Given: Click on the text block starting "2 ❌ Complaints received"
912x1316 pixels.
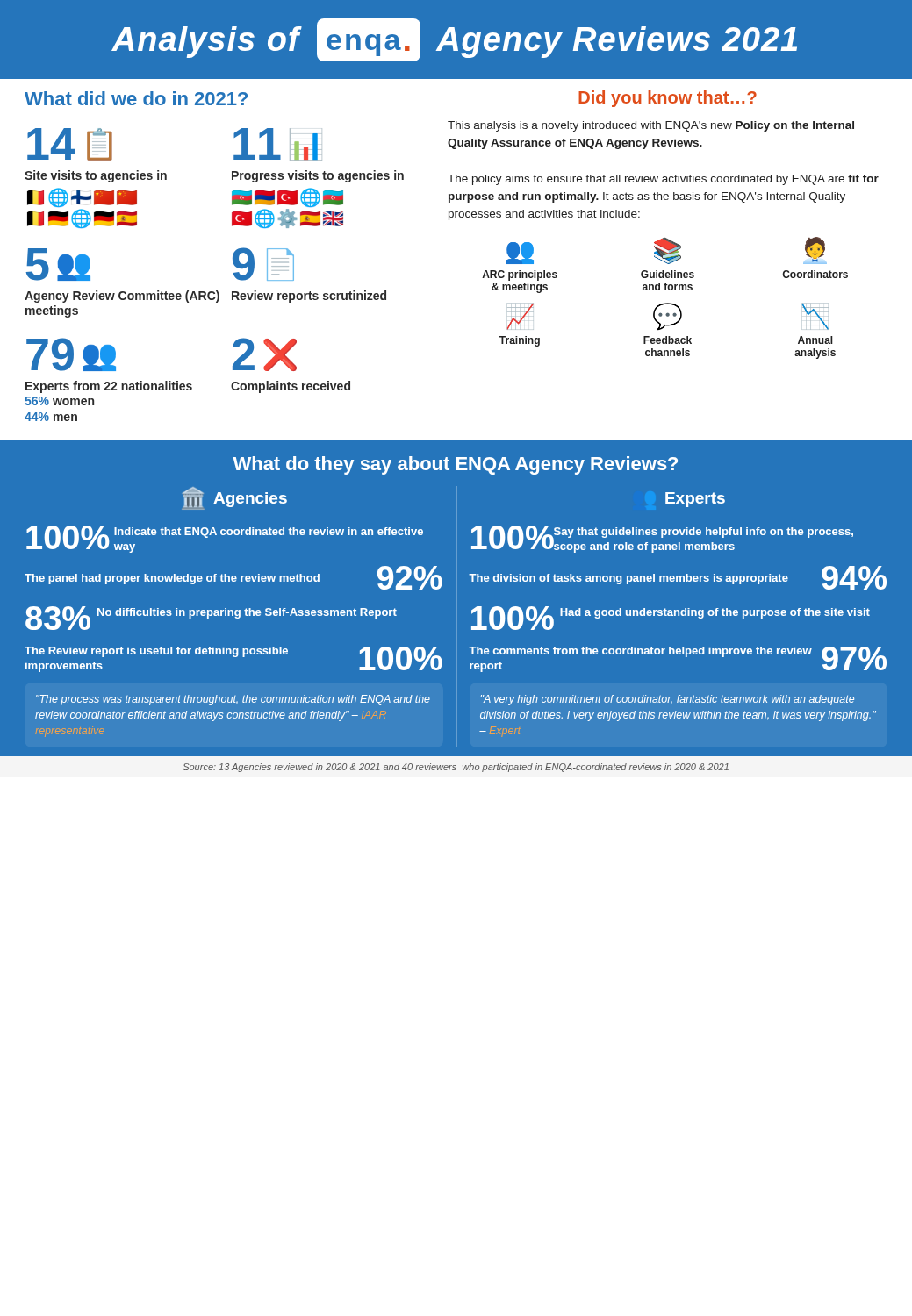Looking at the screenshot, I should click(291, 363).
